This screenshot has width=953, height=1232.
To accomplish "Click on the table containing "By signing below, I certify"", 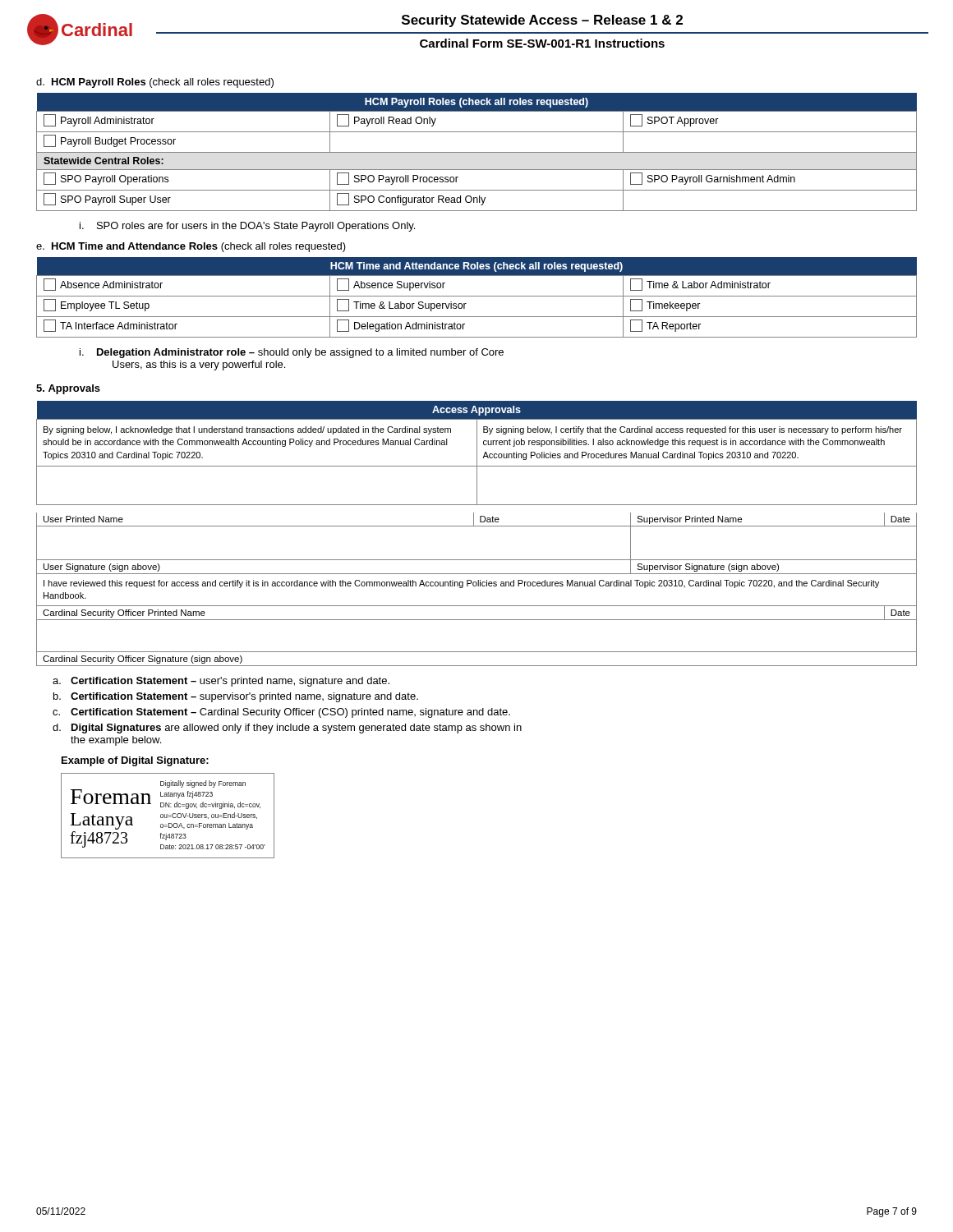I will (476, 534).
